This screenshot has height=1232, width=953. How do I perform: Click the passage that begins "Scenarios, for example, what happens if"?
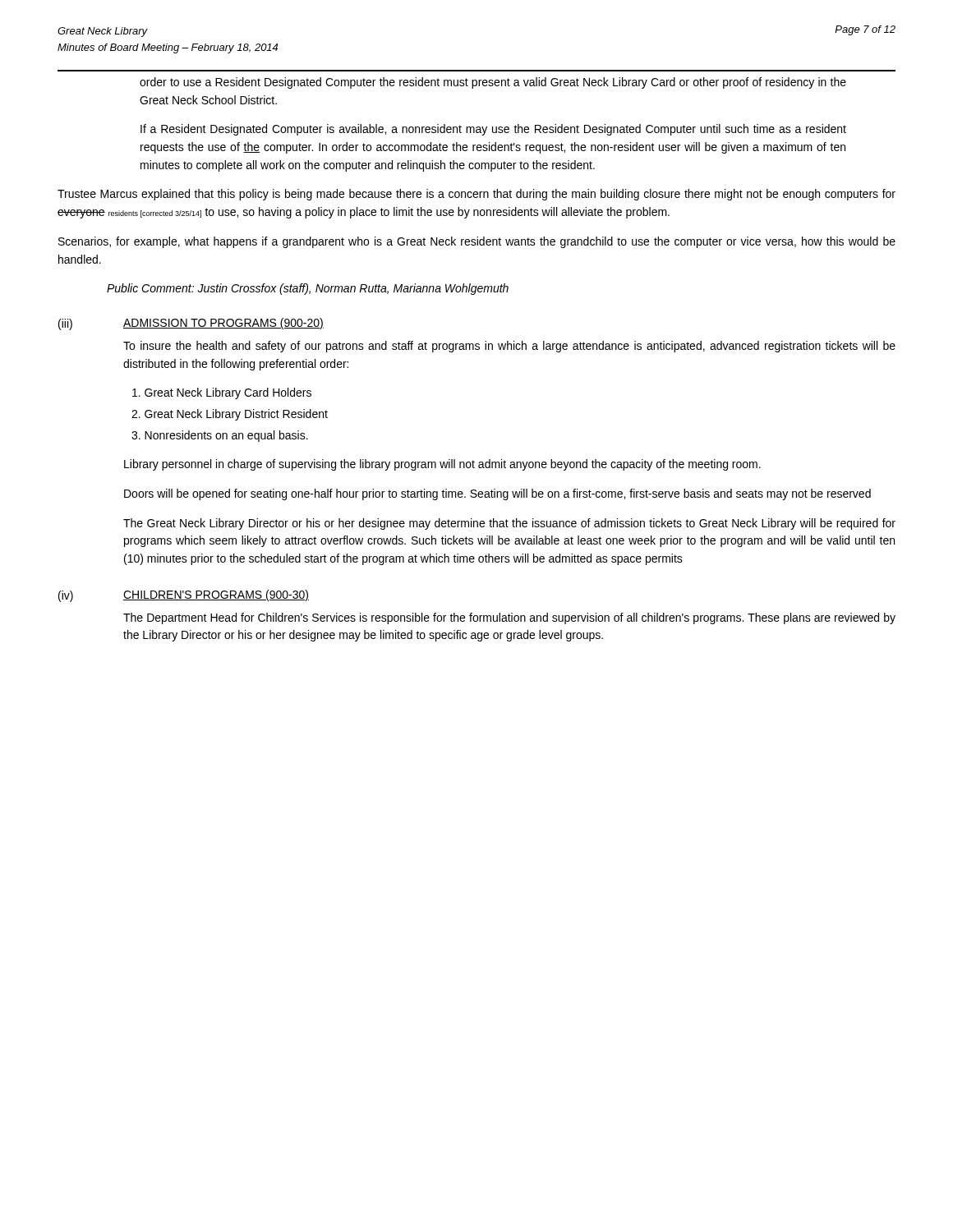pyautogui.click(x=476, y=250)
